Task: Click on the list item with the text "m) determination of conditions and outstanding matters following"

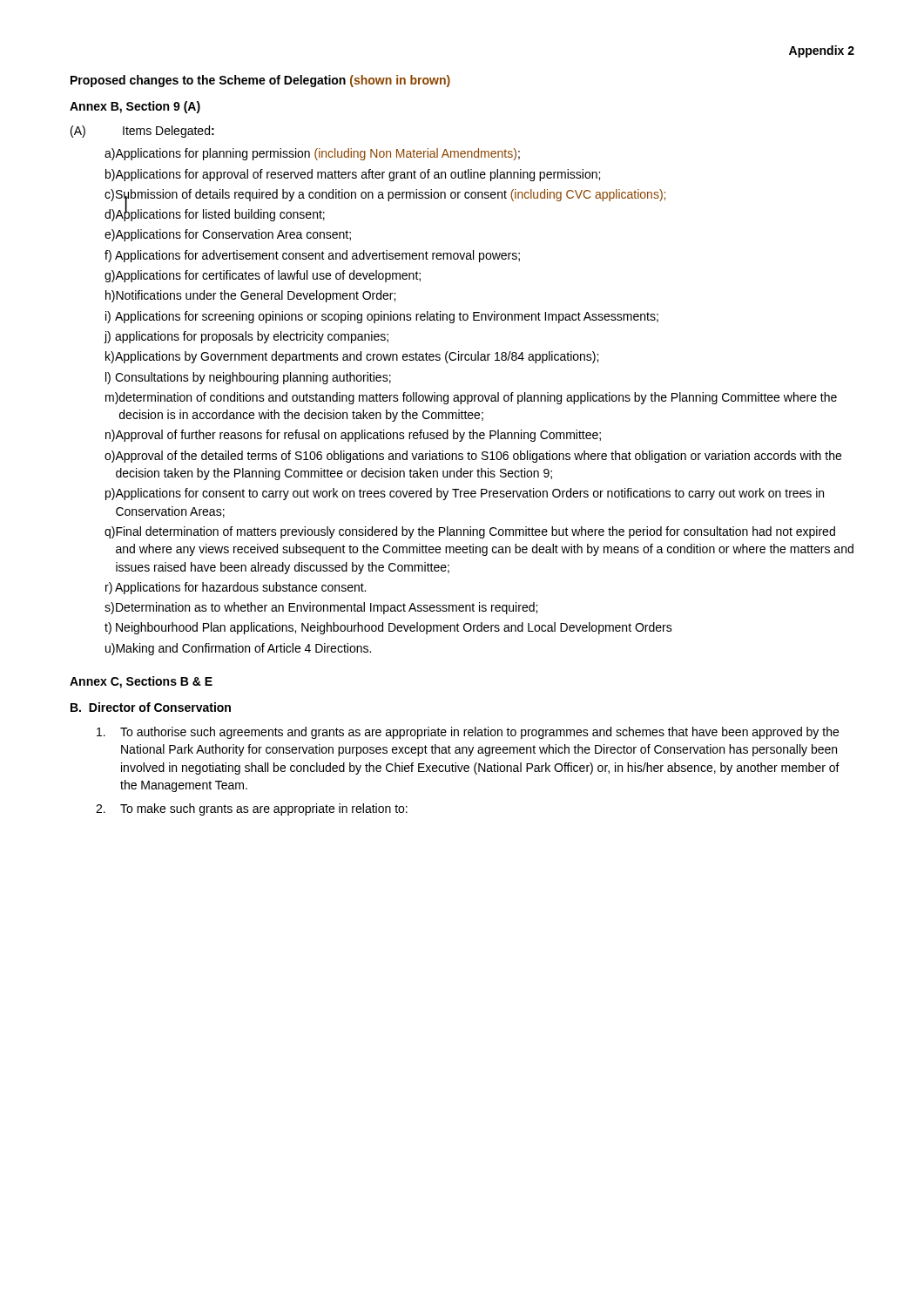Action: pyautogui.click(x=462, y=406)
